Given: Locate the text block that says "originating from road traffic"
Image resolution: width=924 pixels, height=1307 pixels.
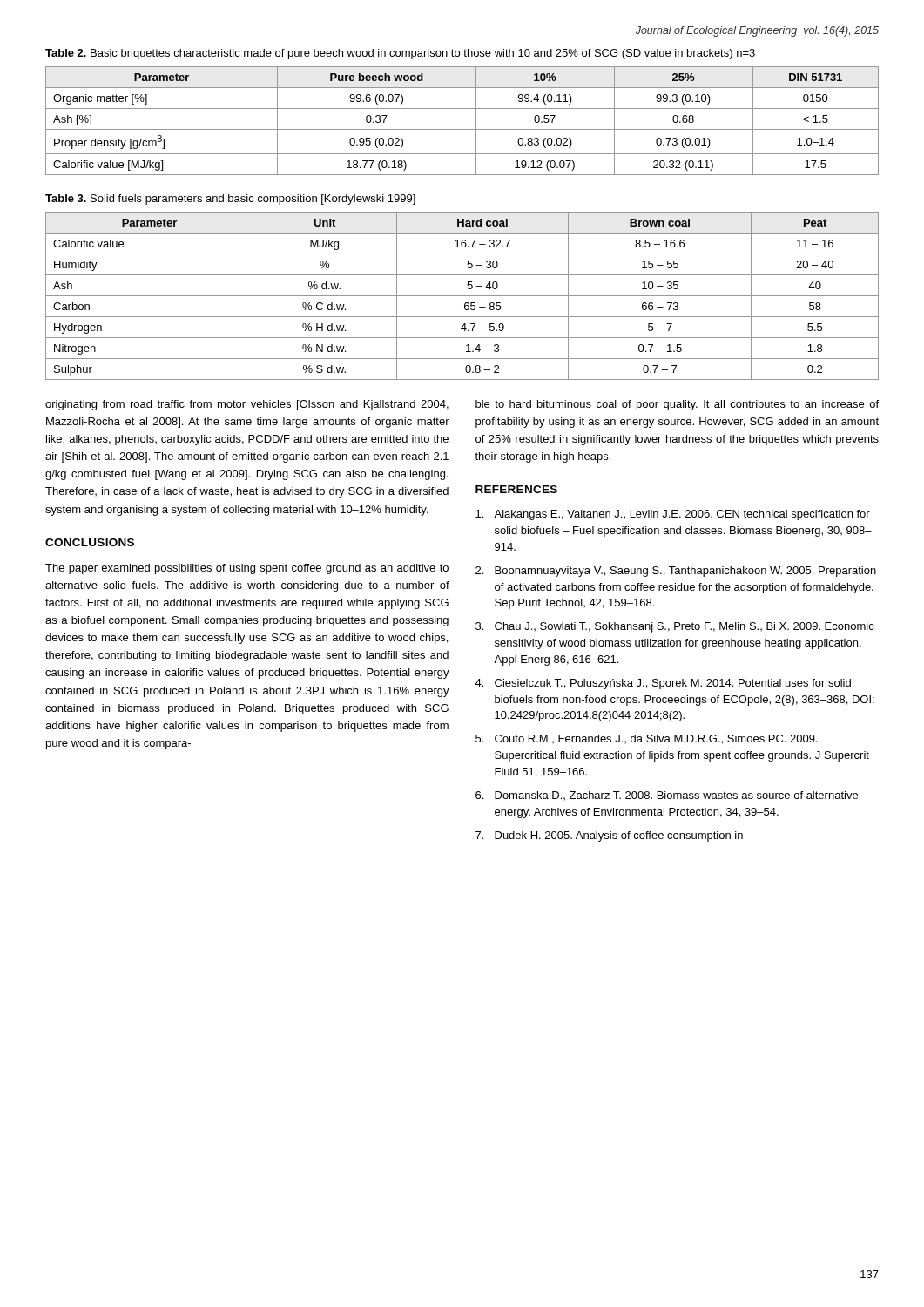Looking at the screenshot, I should [x=247, y=457].
